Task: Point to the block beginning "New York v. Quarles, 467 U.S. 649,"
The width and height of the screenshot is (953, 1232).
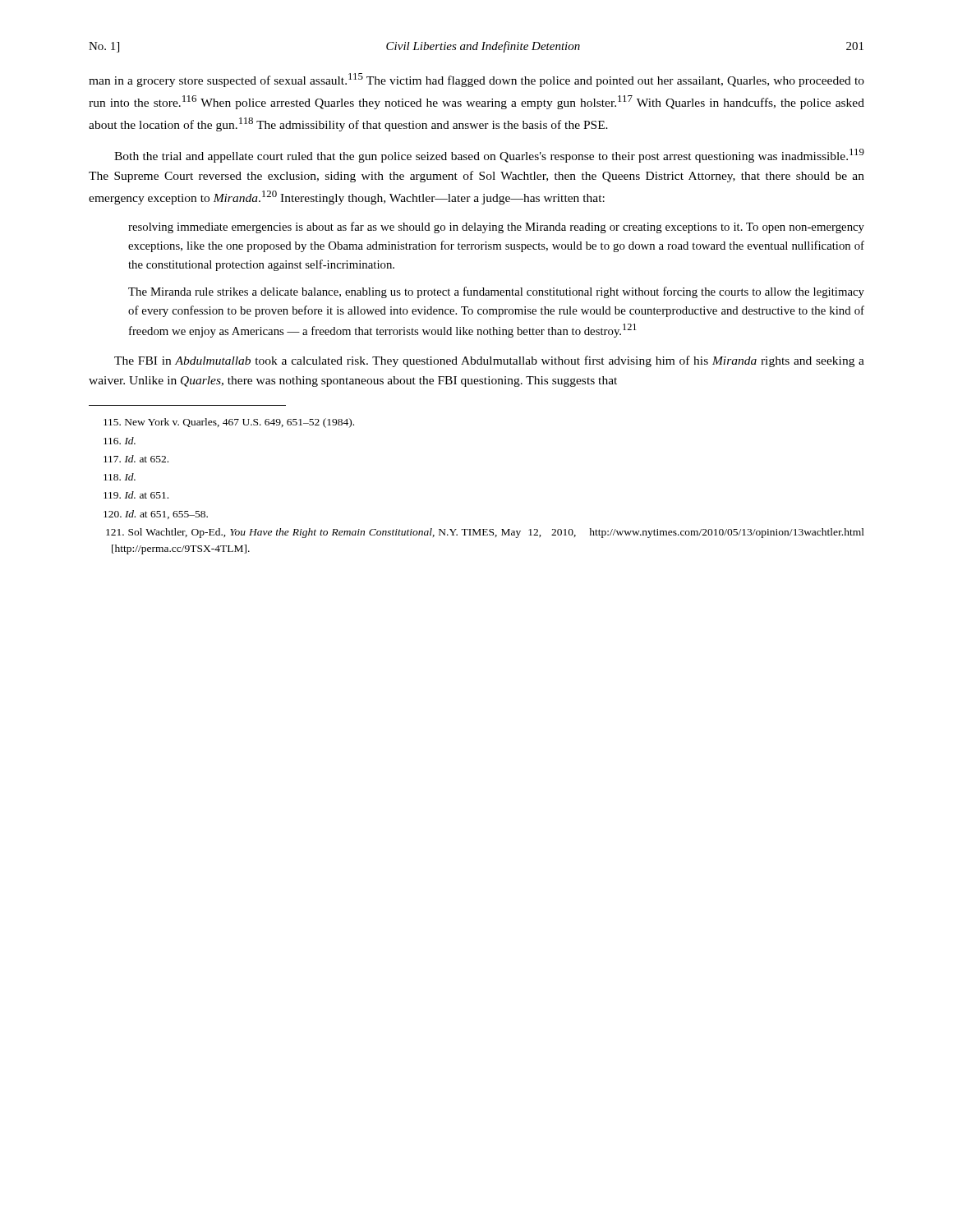Action: [x=222, y=422]
